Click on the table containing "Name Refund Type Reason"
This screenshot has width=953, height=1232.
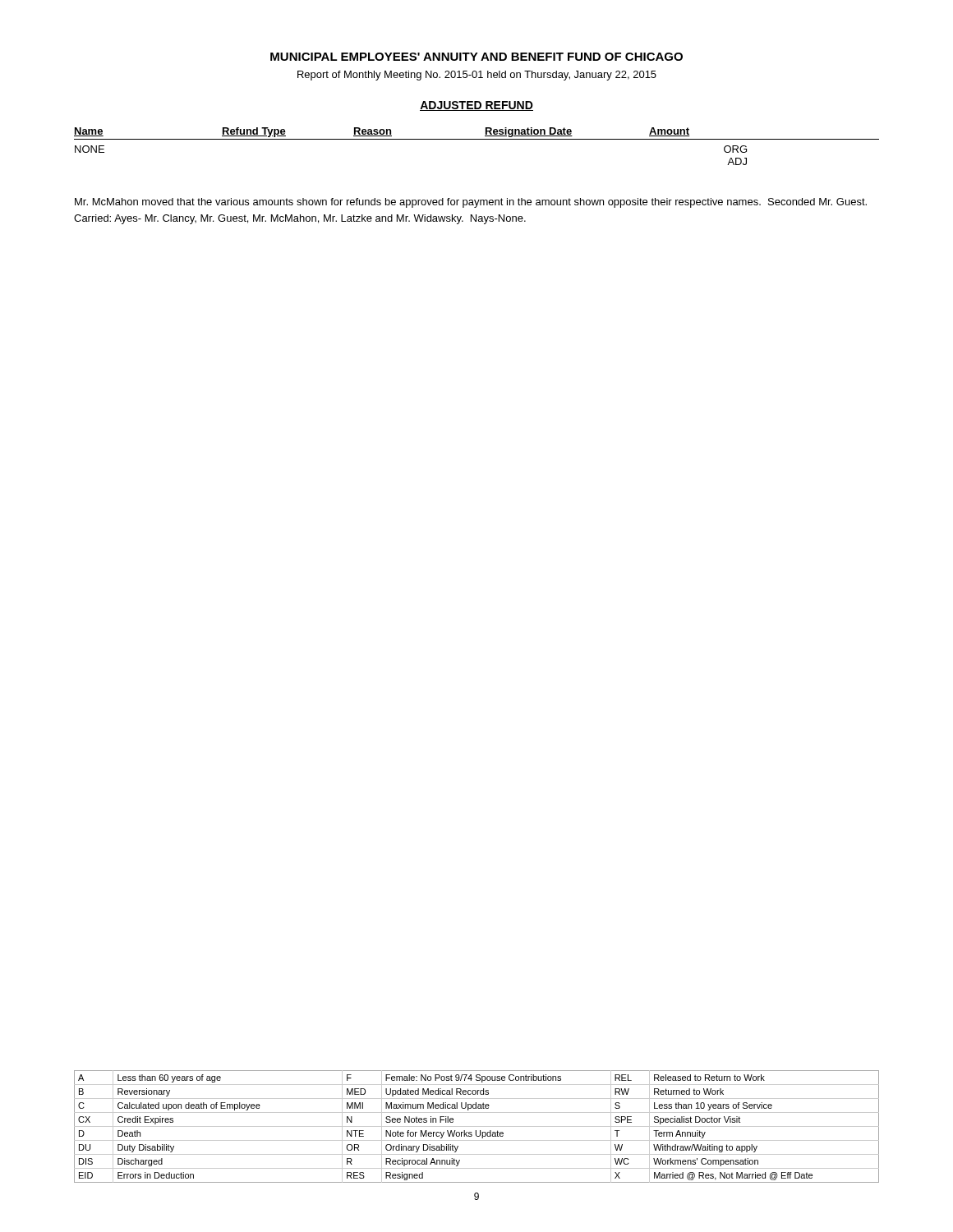pos(476,146)
